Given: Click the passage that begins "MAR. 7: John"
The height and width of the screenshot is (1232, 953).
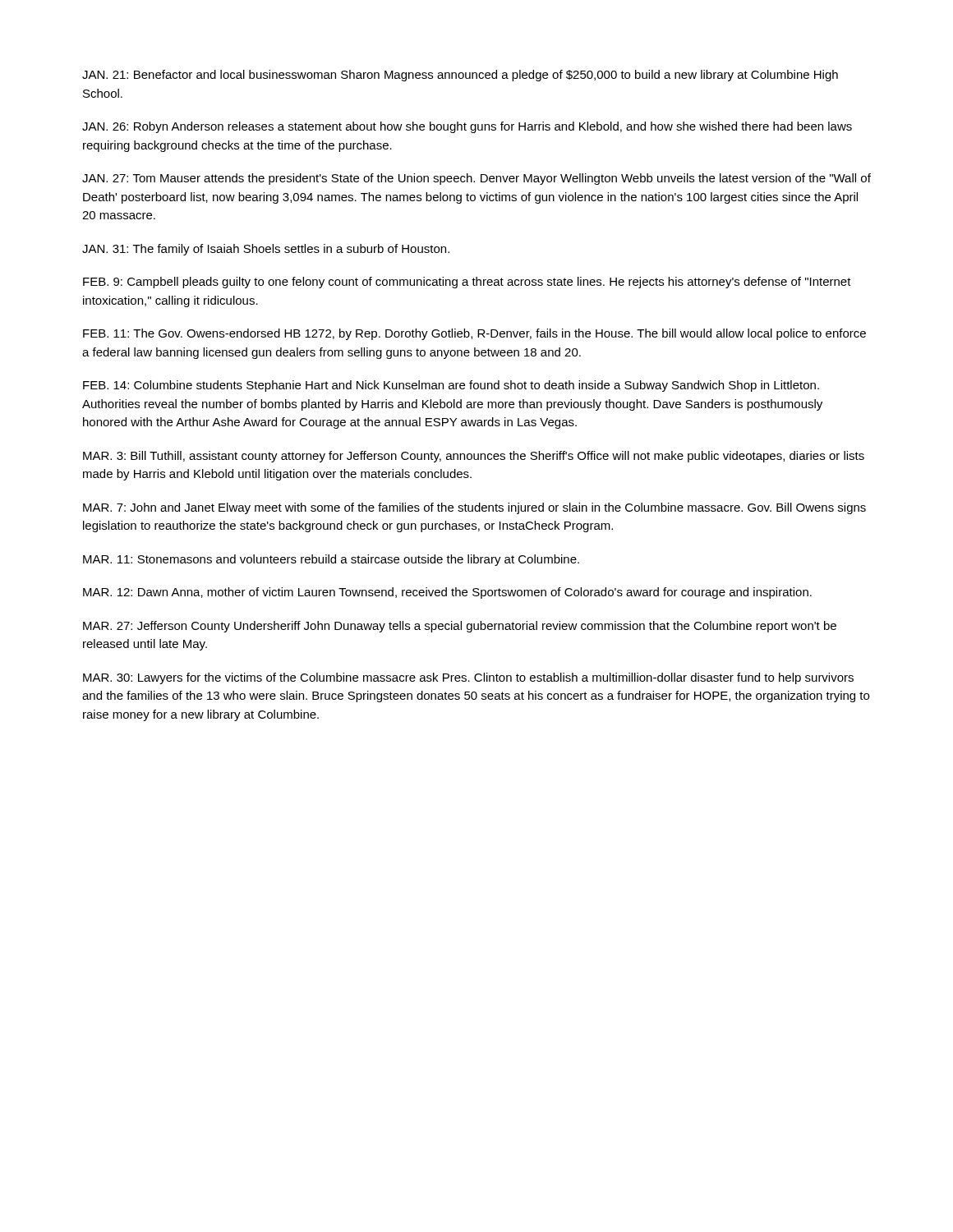Looking at the screenshot, I should (474, 516).
